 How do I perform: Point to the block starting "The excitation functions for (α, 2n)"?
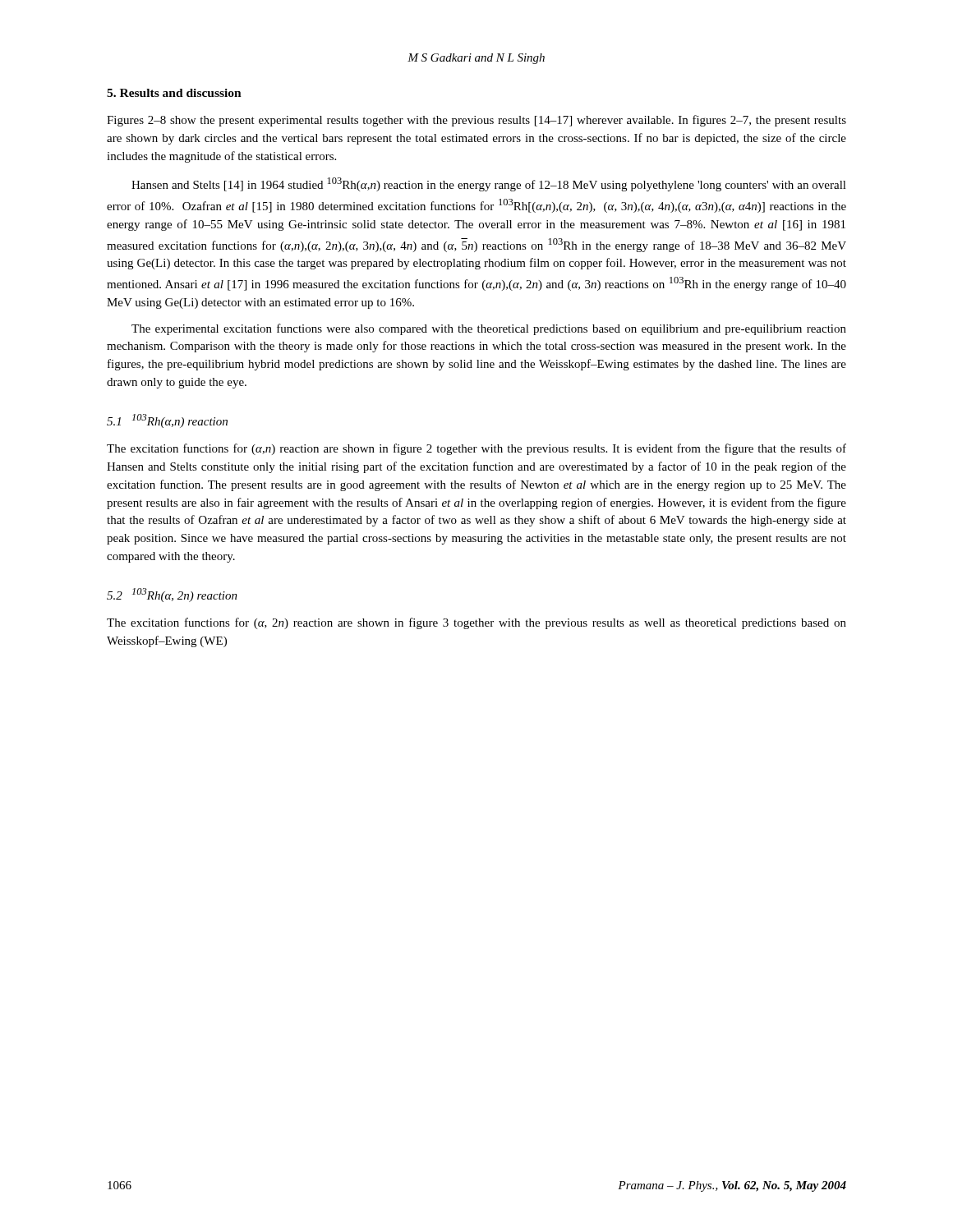click(476, 632)
